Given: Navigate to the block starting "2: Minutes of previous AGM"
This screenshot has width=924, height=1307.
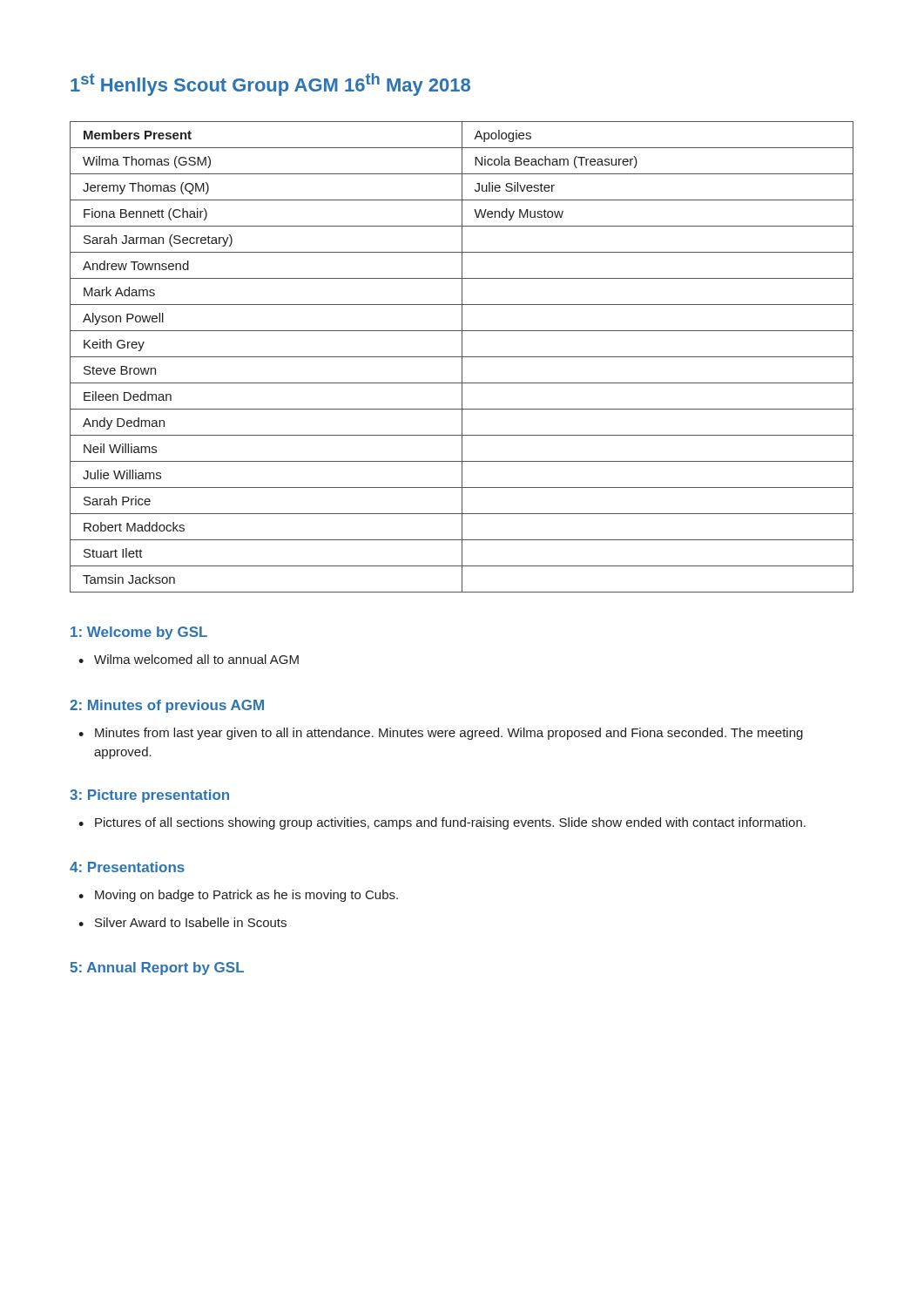Looking at the screenshot, I should pos(167,705).
